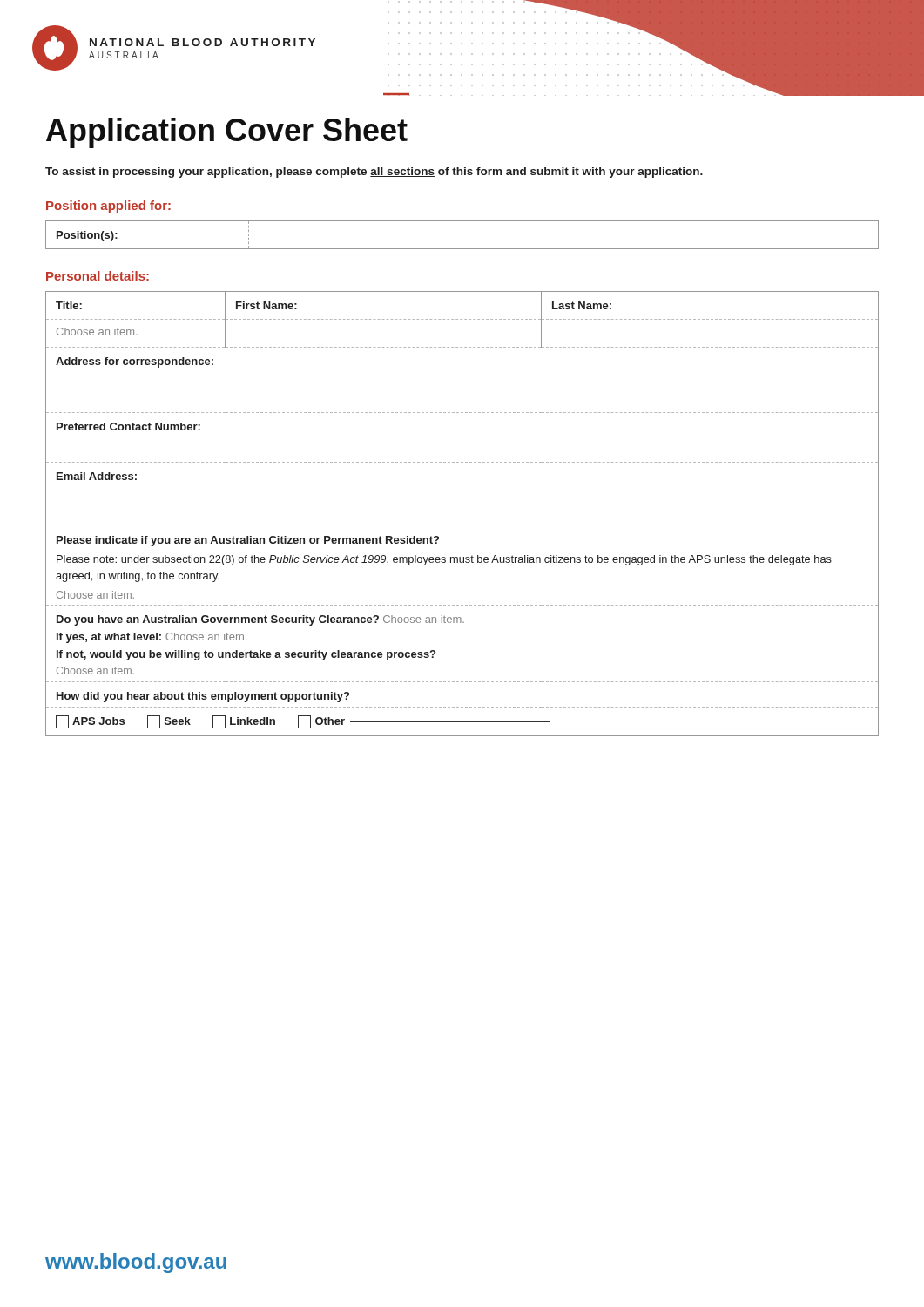Find the table that mentions "Position(s):"
Screen dimensions: 1307x924
point(462,235)
